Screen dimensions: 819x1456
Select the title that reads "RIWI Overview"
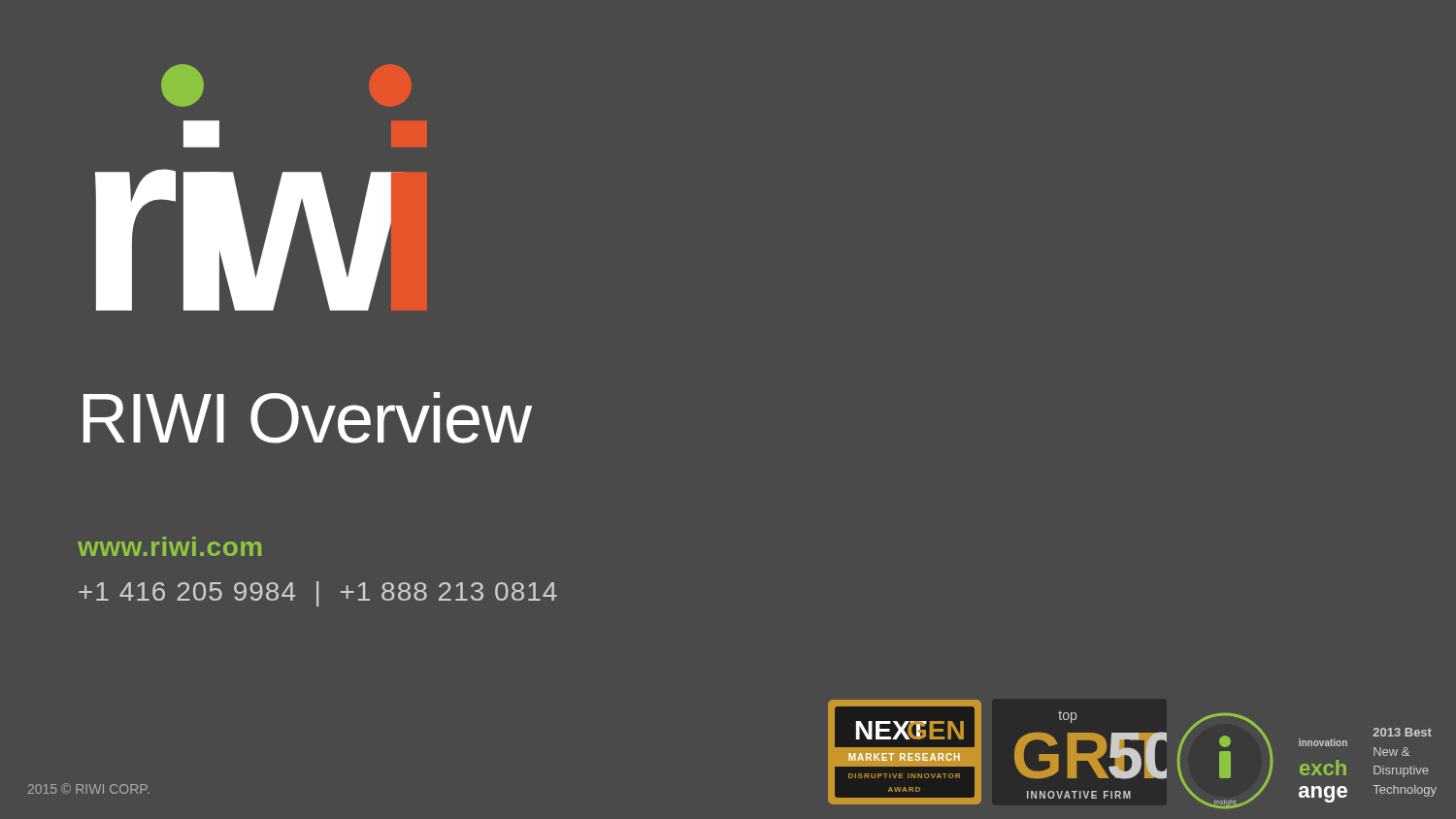304,418
